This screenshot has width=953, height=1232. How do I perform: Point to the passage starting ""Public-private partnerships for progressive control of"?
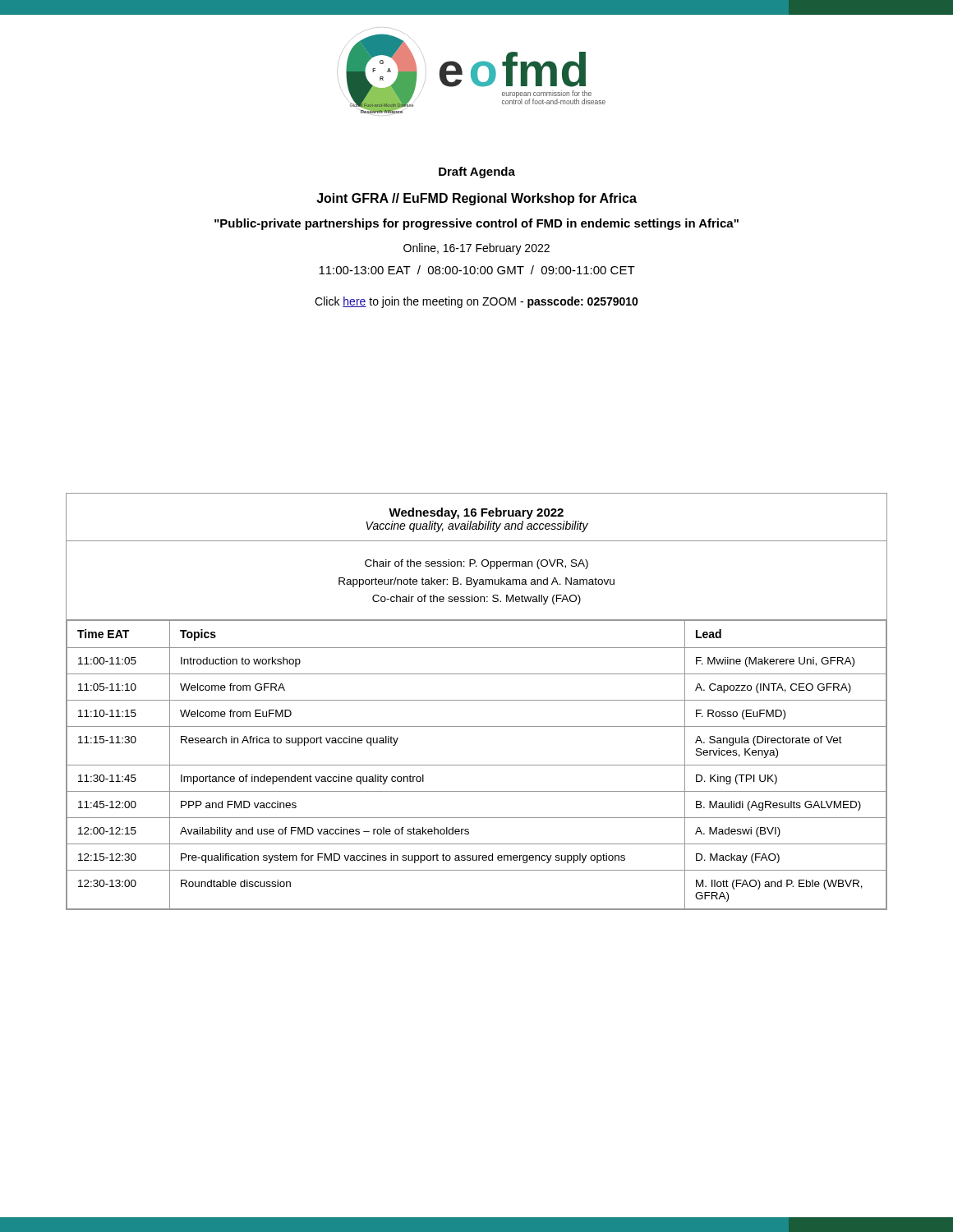[476, 223]
